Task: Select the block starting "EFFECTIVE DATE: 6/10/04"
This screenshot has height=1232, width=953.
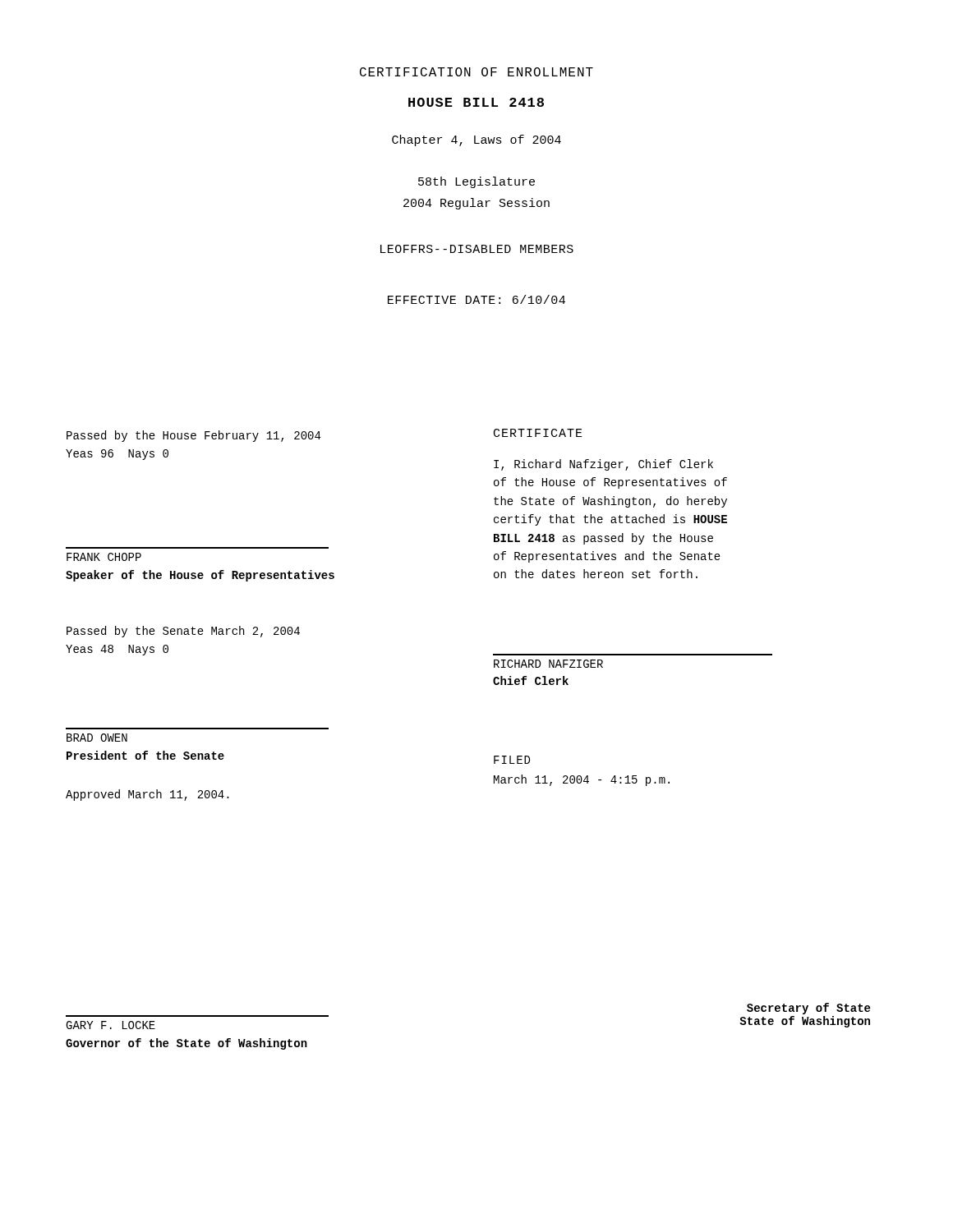Action: (x=476, y=301)
